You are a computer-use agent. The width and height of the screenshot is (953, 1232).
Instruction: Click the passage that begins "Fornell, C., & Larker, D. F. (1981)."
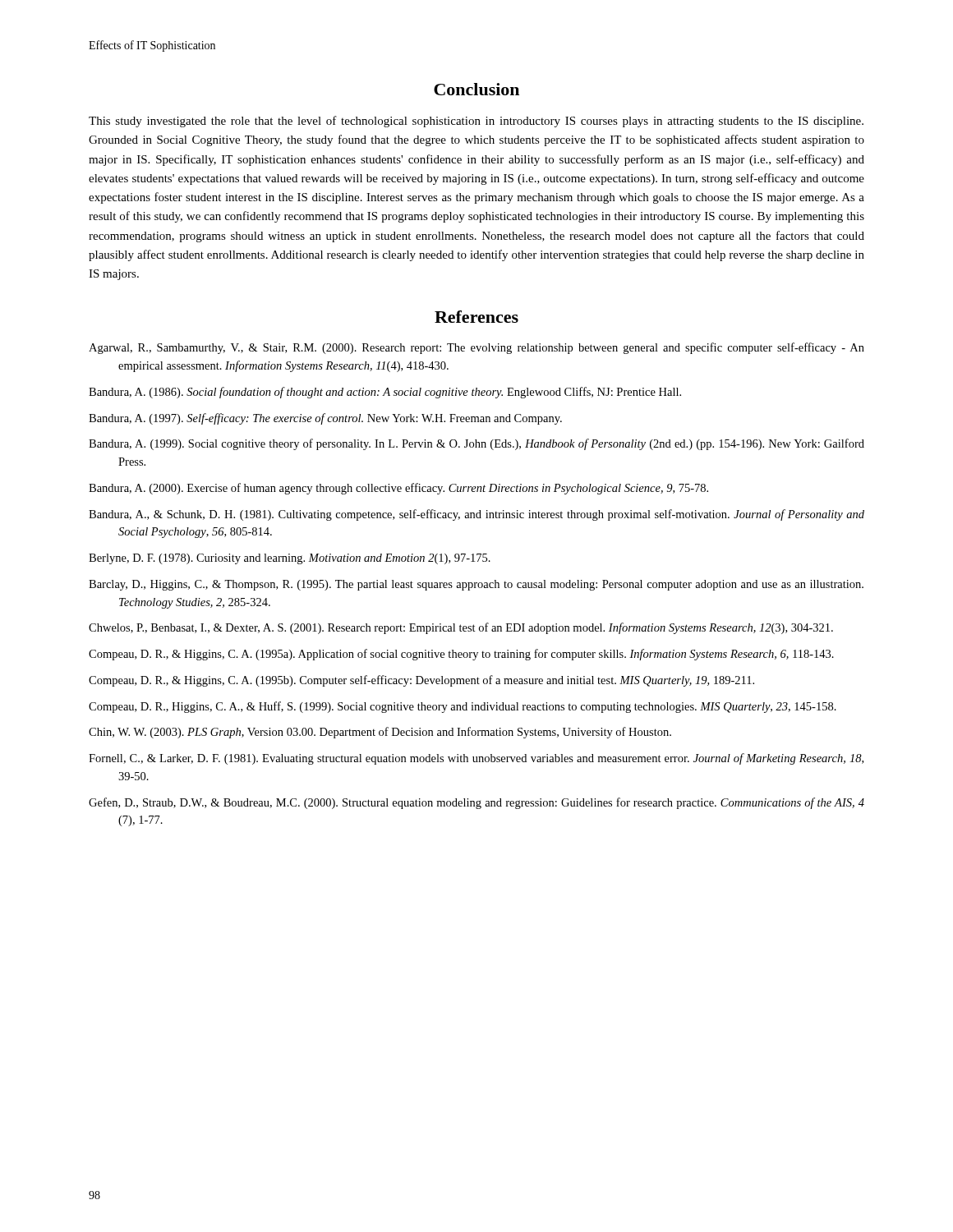pos(476,767)
